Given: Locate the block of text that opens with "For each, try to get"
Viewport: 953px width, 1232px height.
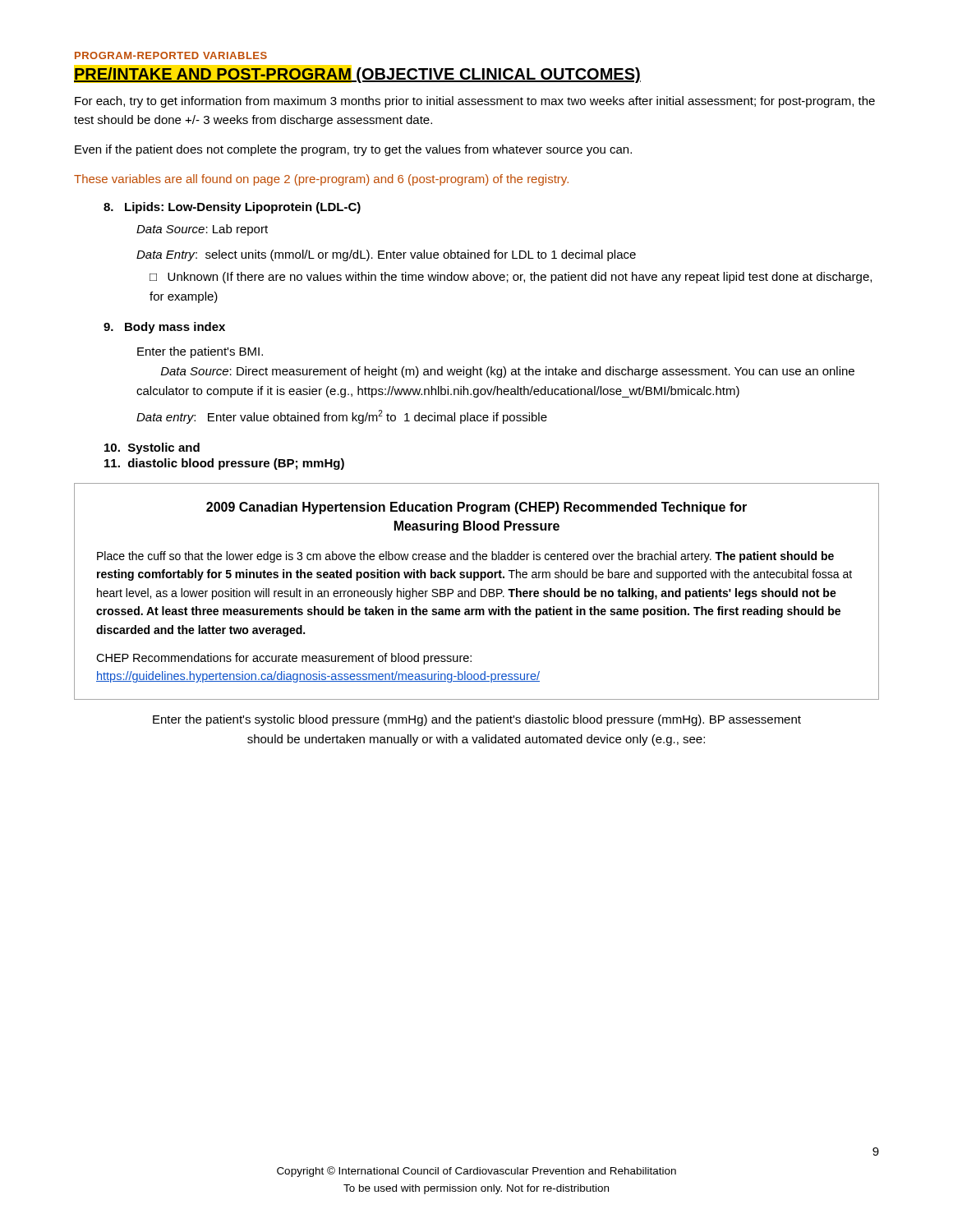Looking at the screenshot, I should click(x=475, y=110).
